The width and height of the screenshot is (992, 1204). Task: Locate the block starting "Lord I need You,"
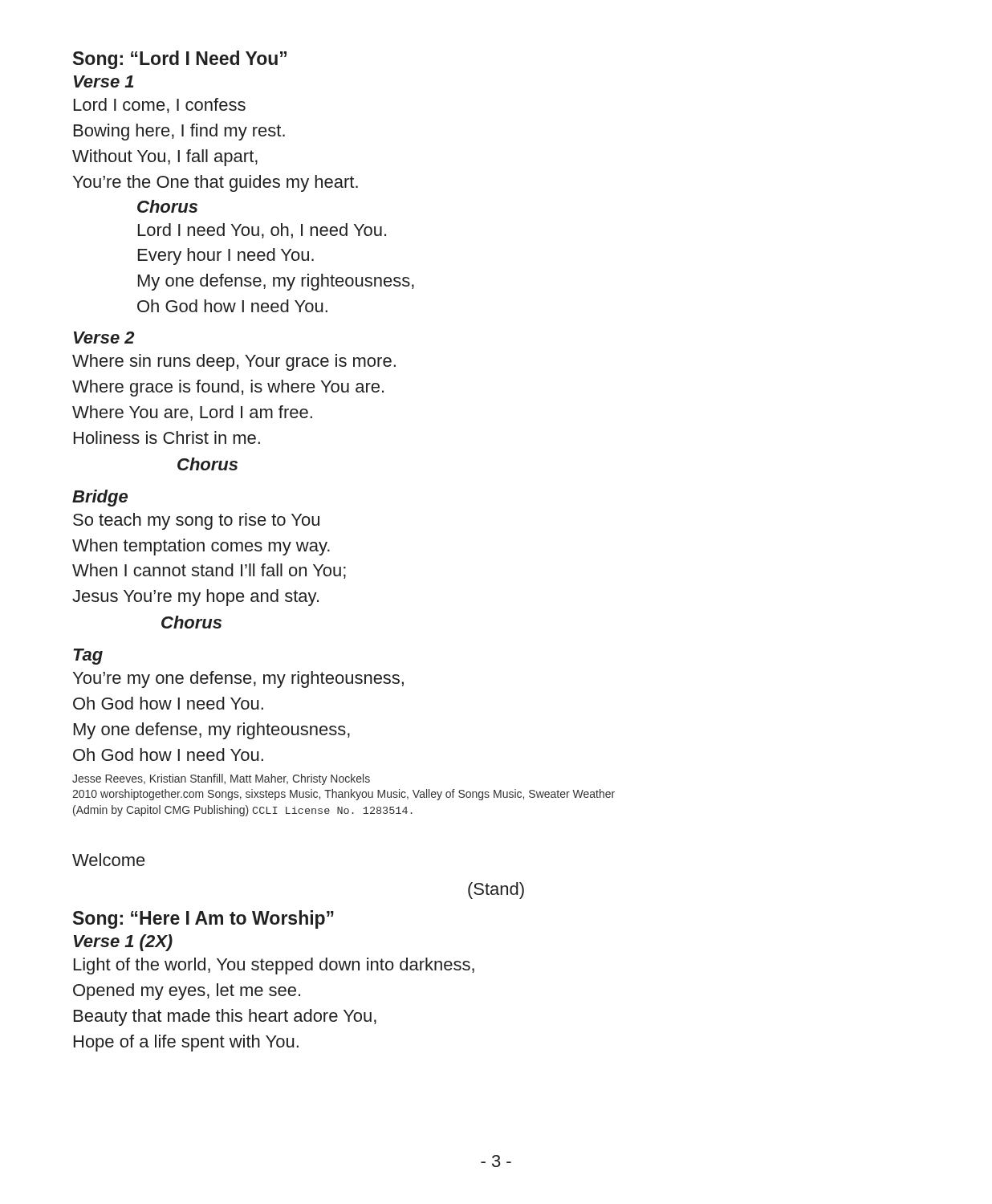[x=262, y=231]
